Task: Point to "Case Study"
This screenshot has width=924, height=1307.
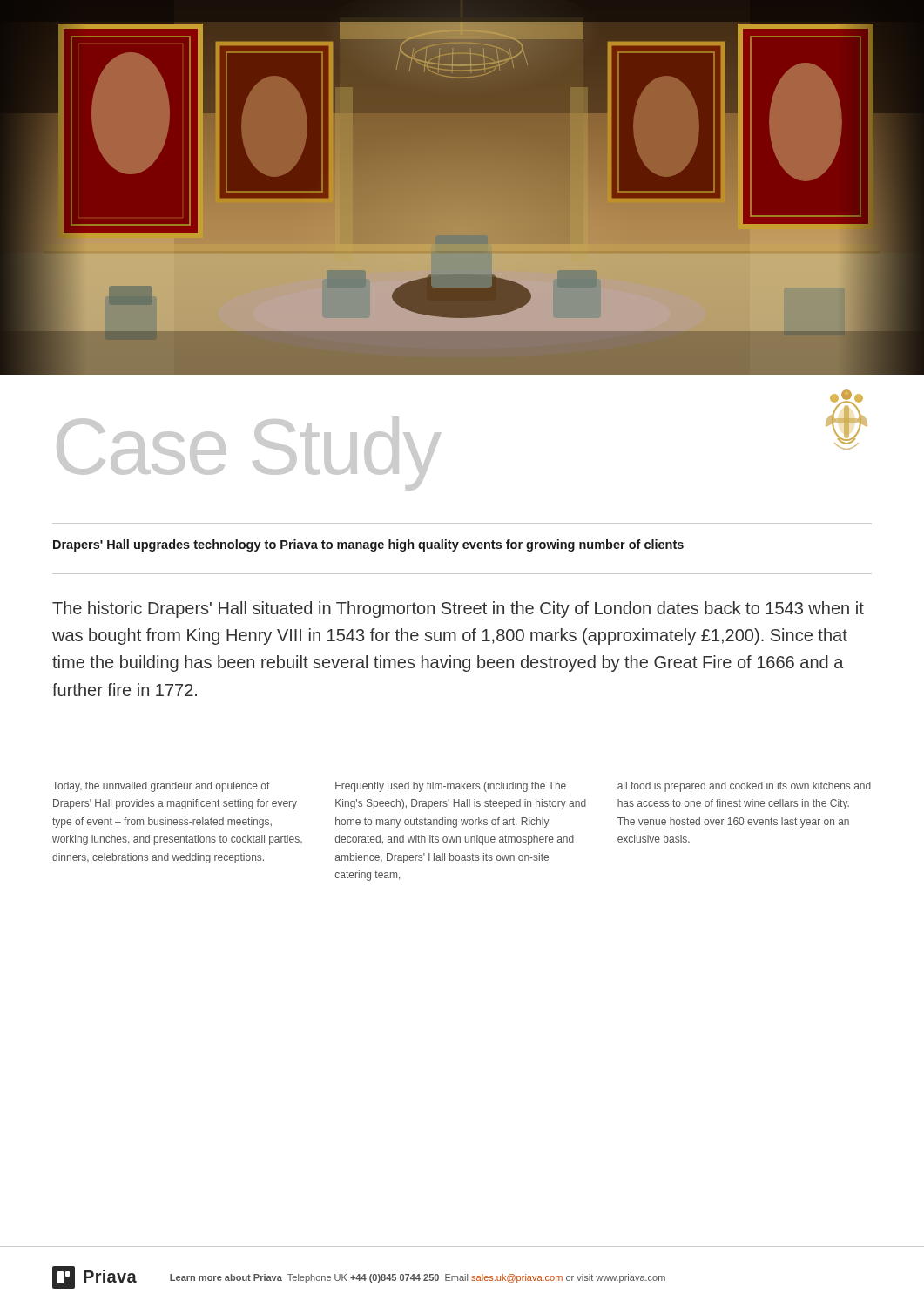Action: coord(246,447)
